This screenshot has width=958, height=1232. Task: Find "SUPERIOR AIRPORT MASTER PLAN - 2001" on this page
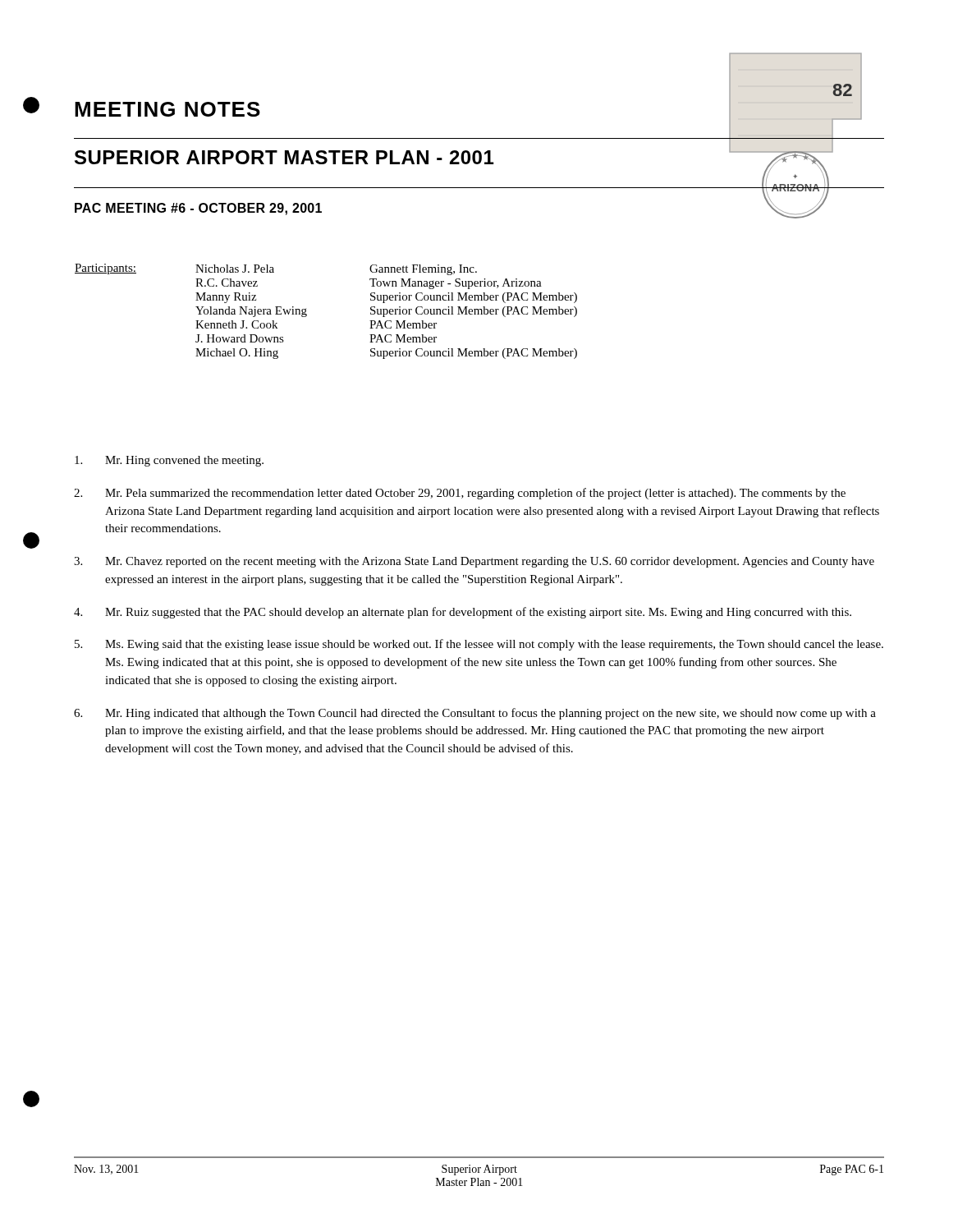[284, 158]
